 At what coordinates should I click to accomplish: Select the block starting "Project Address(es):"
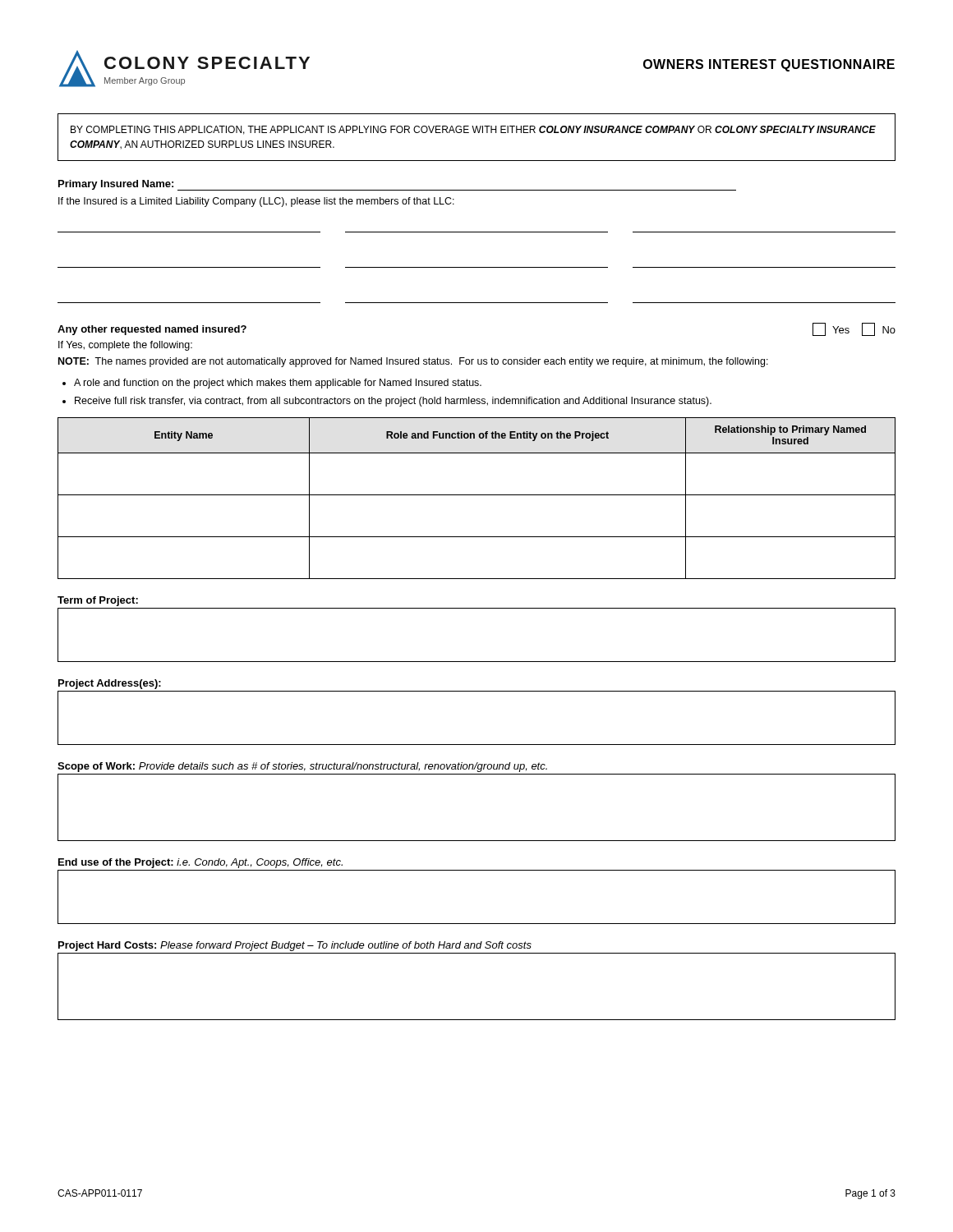pos(110,684)
